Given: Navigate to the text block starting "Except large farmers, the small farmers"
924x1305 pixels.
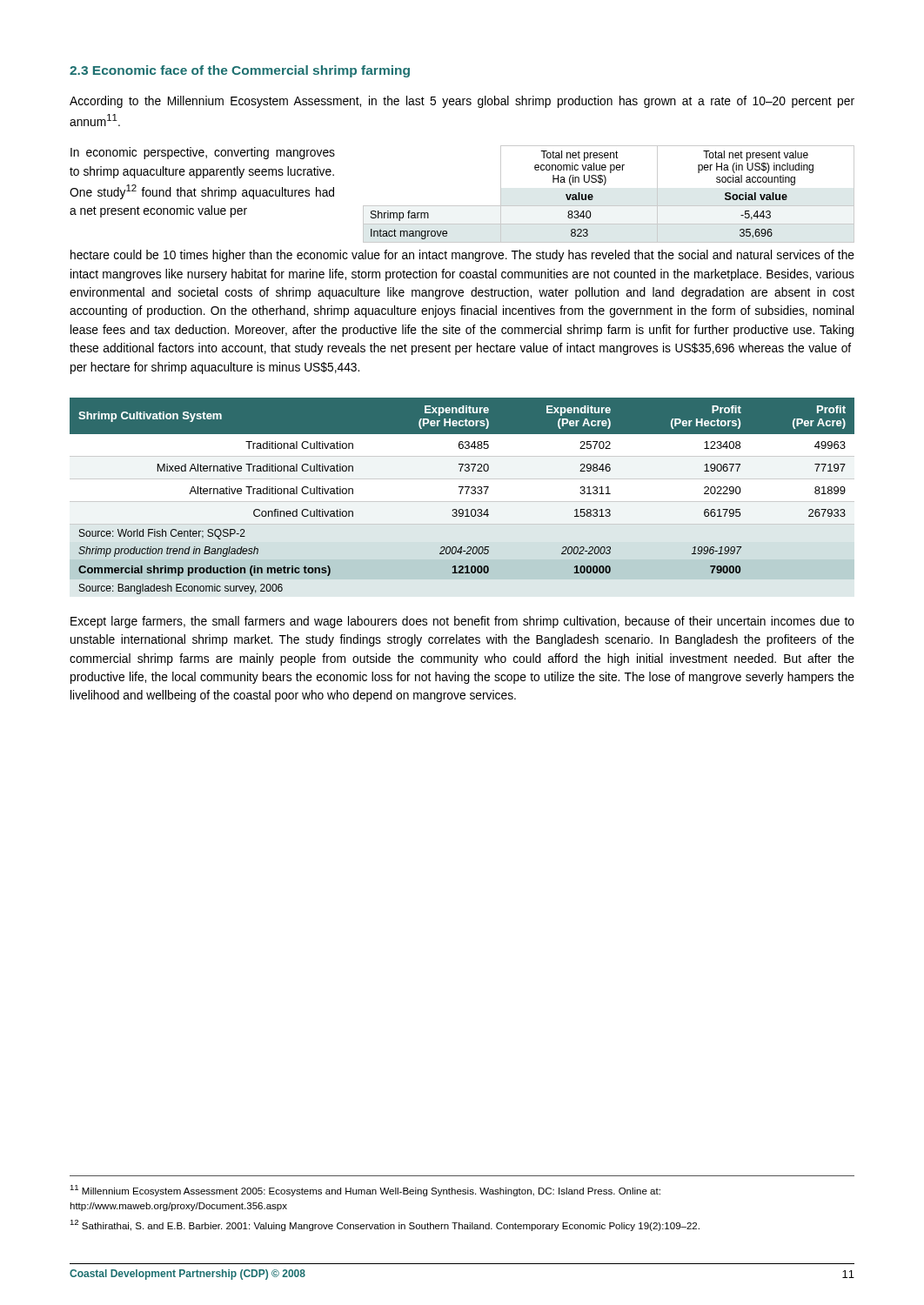Looking at the screenshot, I should point(462,659).
